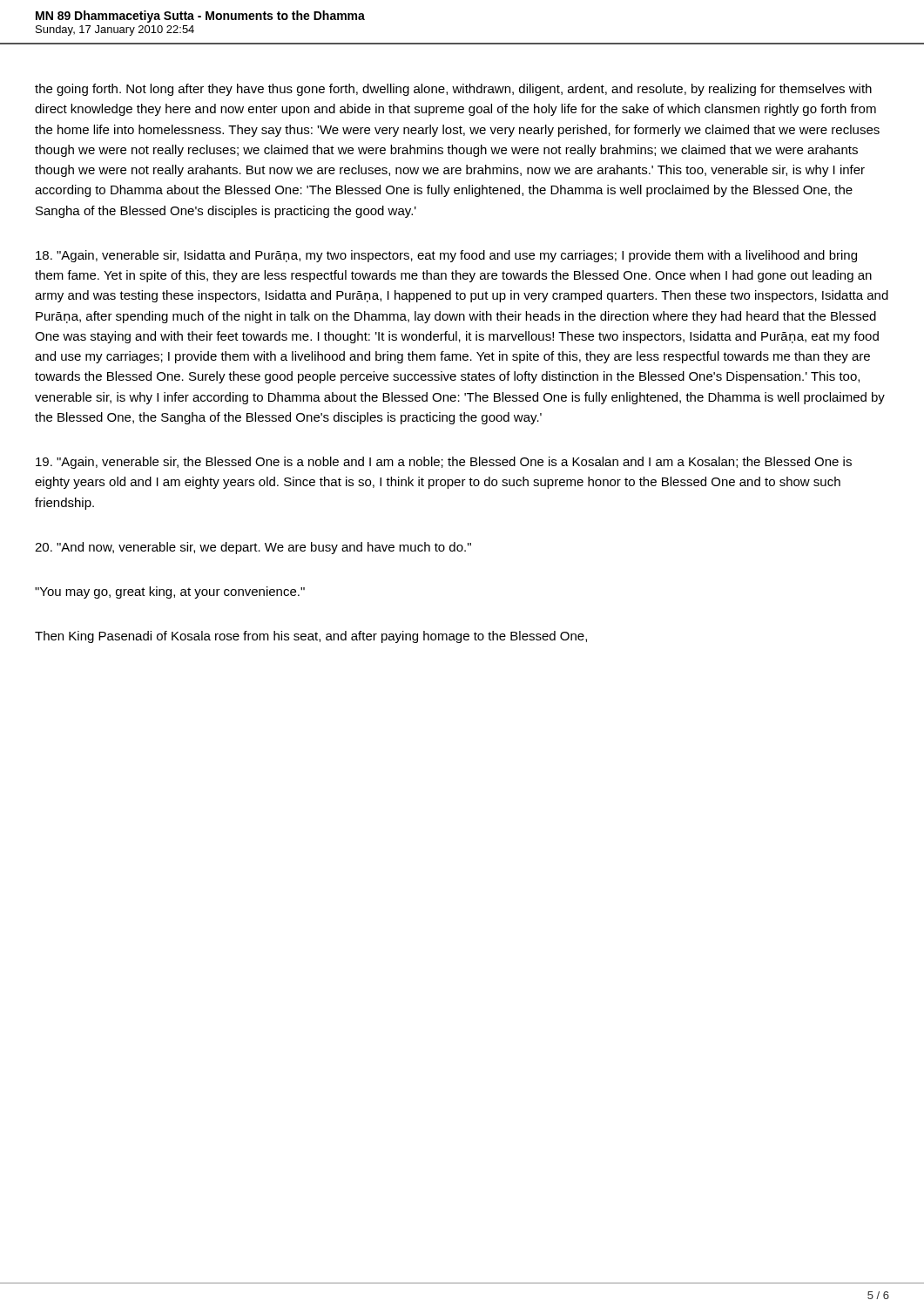This screenshot has height=1307, width=924.
Task: Select the text starting ""And now, venerable sir, we depart. We"
Action: [253, 547]
